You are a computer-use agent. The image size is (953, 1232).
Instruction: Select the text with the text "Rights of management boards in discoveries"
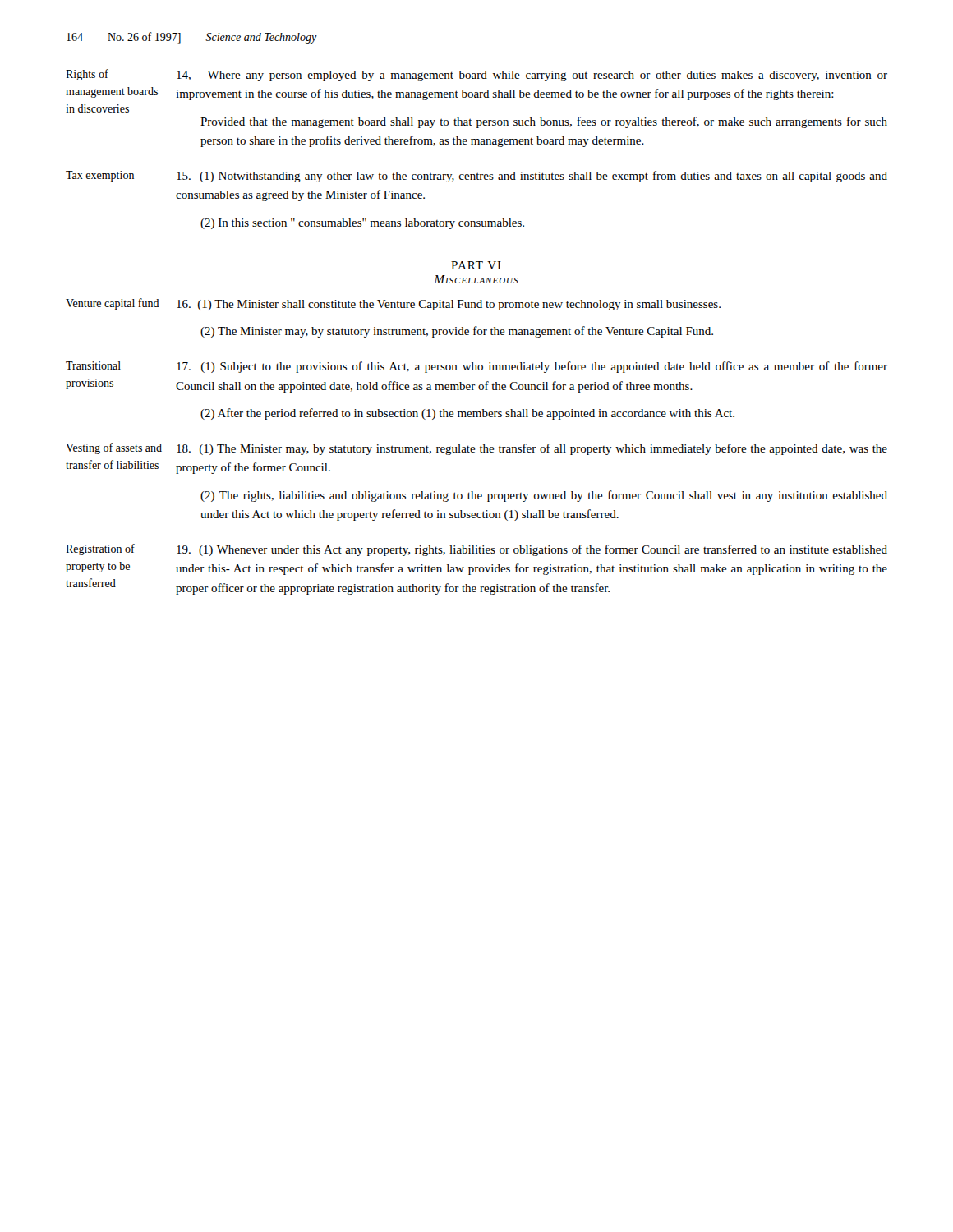tap(112, 92)
